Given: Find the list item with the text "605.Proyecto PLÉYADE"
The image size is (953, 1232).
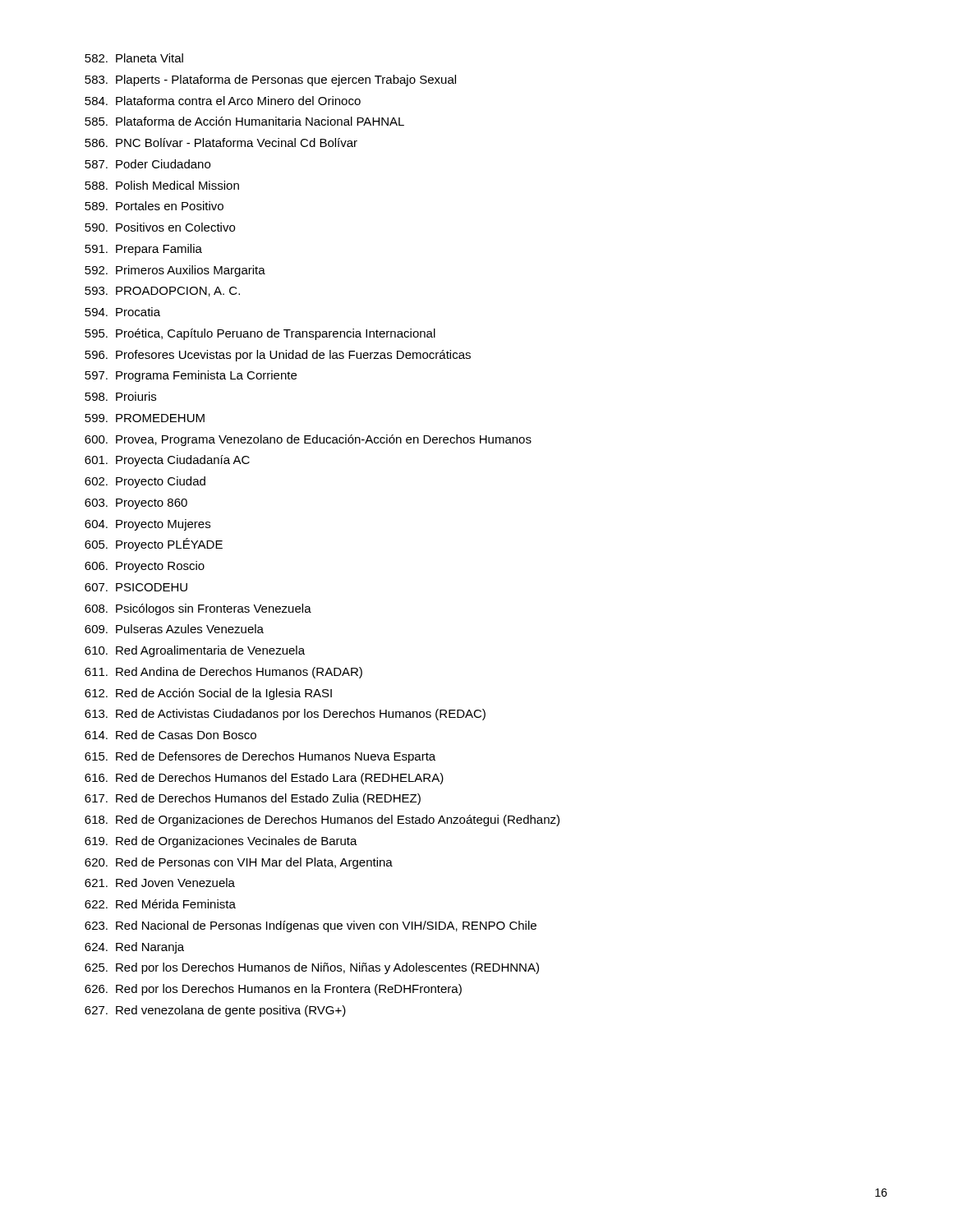Looking at the screenshot, I should 154,545.
